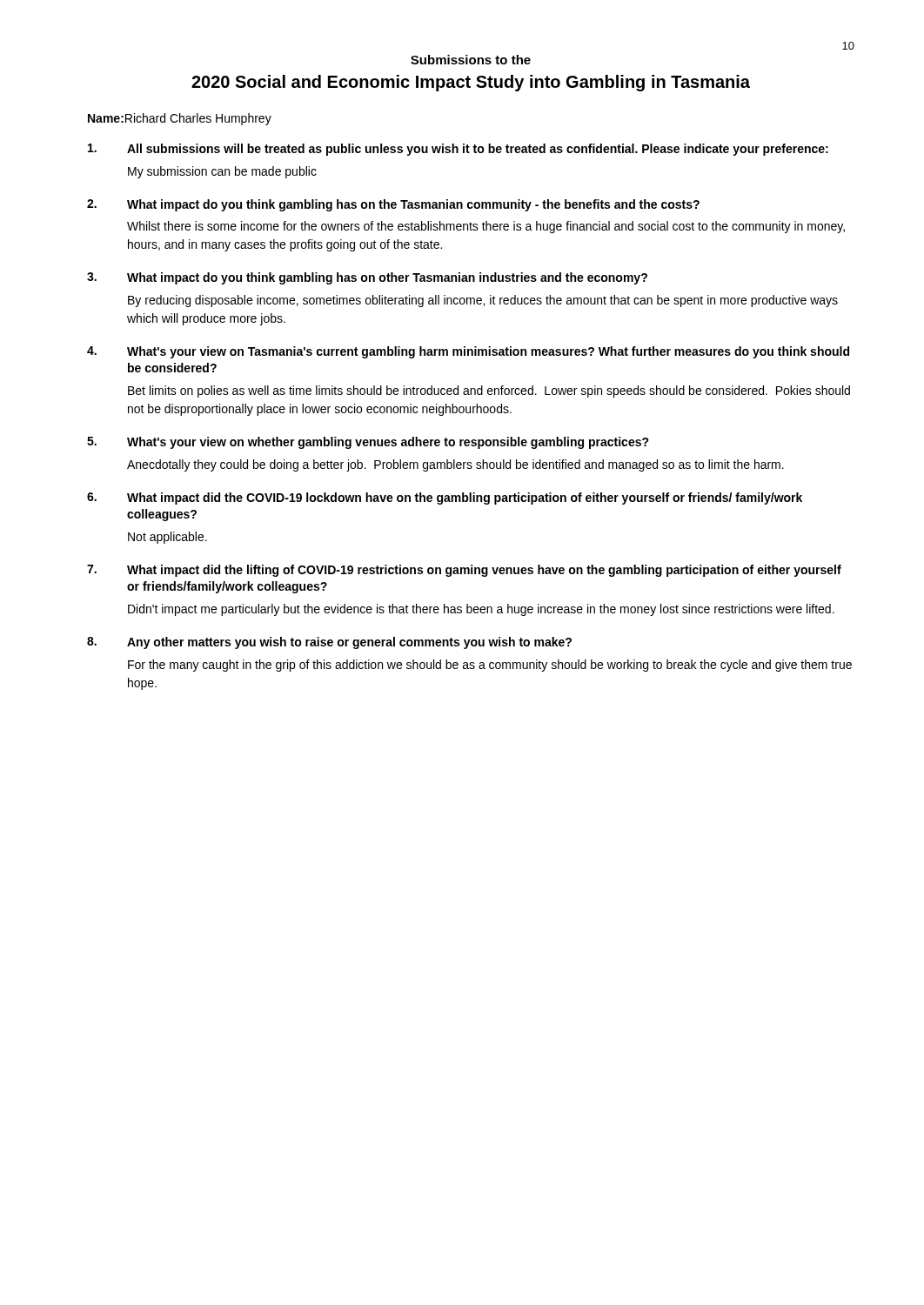Locate the text "Name:Richard Charles Humphrey"

pyautogui.click(x=179, y=118)
